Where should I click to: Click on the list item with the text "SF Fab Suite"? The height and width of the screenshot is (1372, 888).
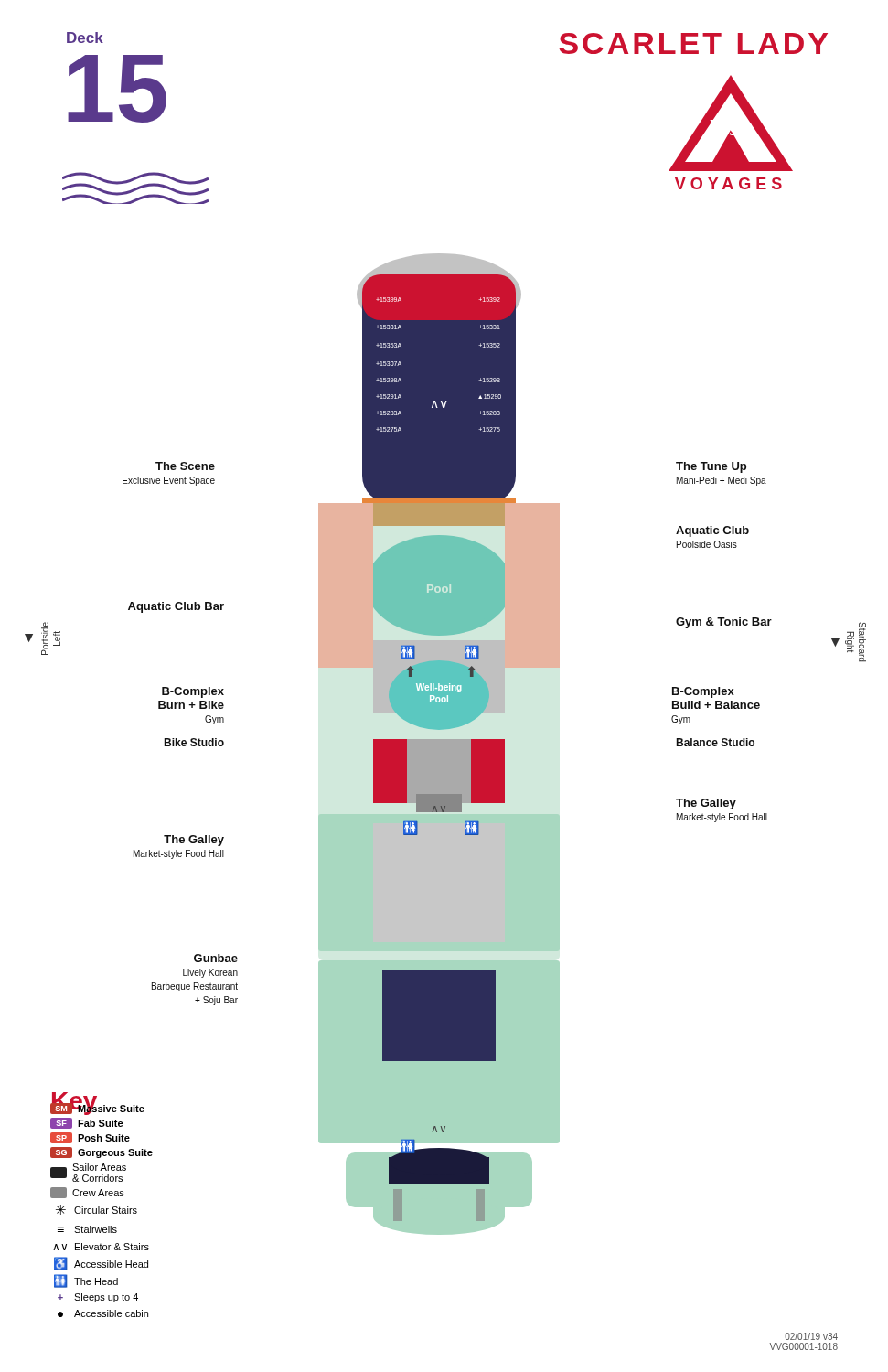coord(87,1123)
